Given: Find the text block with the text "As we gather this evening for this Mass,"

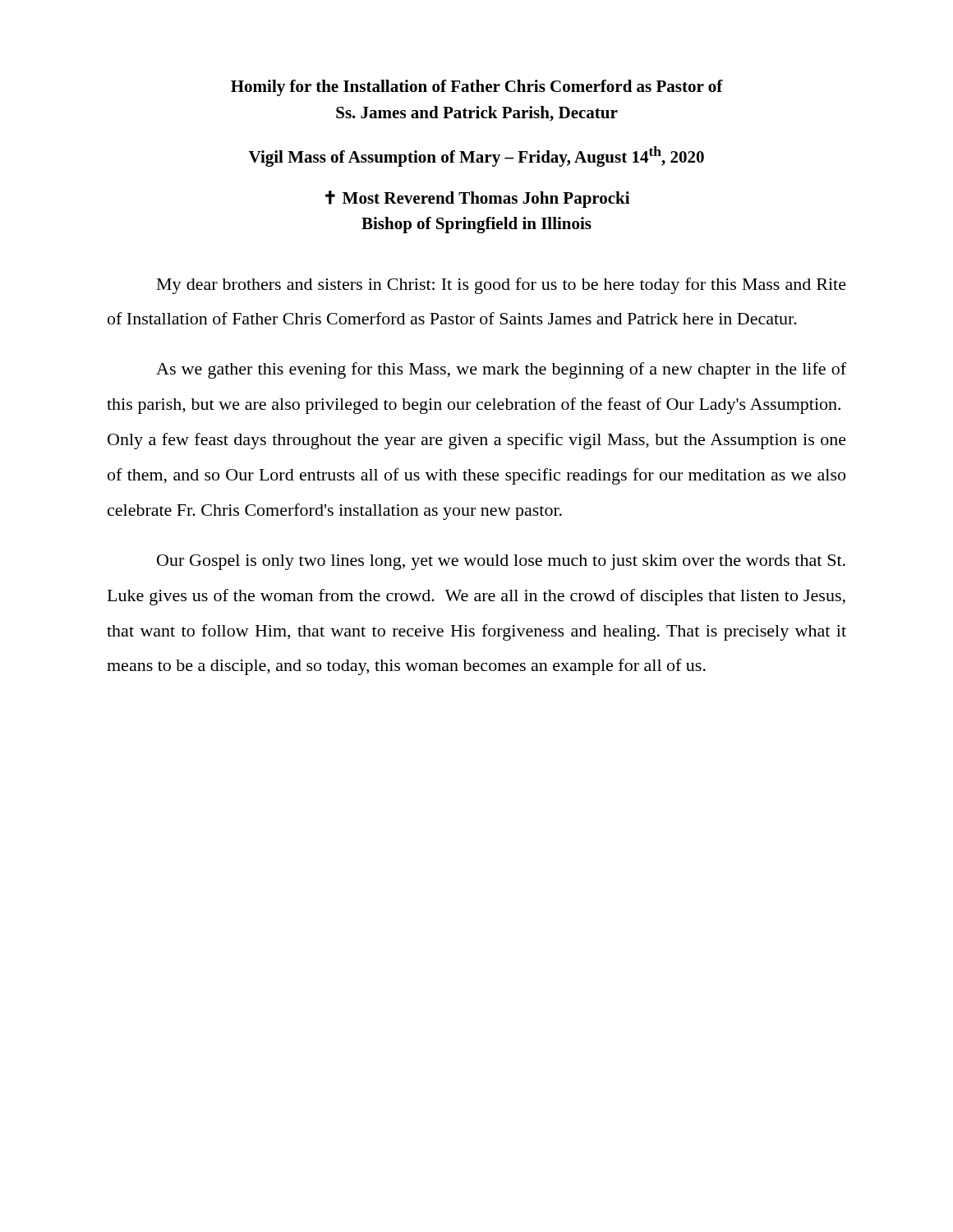Looking at the screenshot, I should point(476,439).
